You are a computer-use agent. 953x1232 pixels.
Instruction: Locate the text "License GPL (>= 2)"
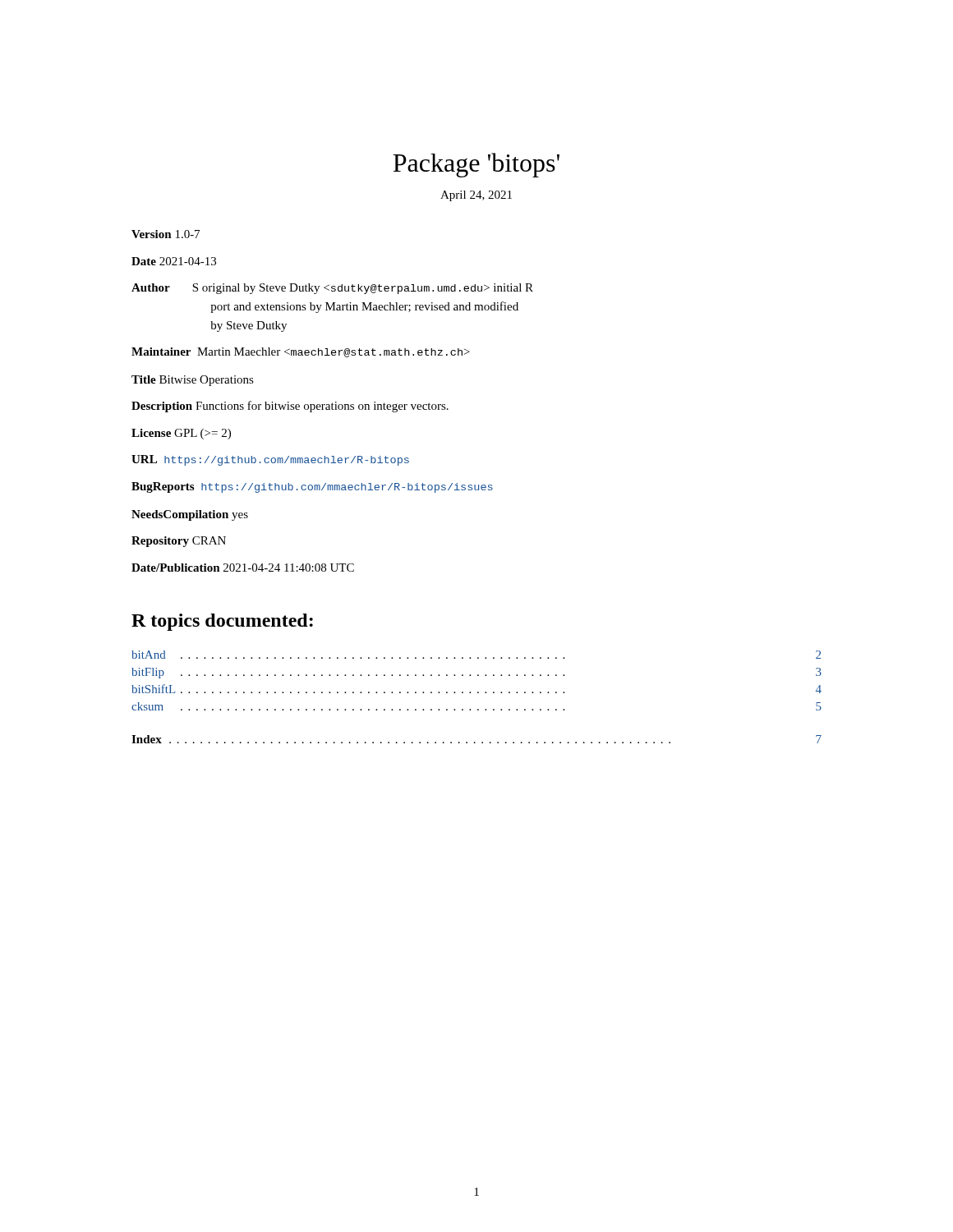point(181,432)
